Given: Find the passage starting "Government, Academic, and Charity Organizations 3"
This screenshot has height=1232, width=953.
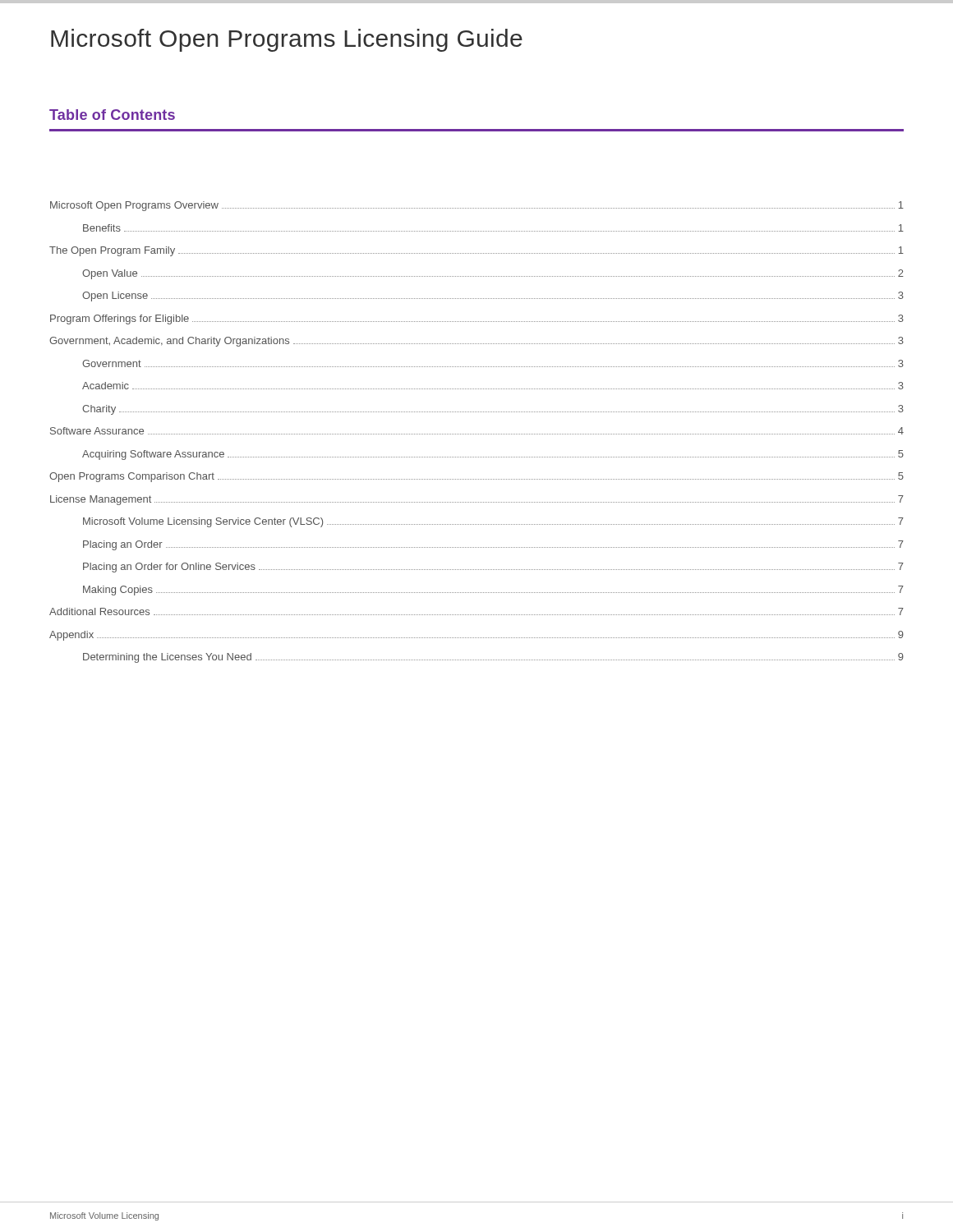Looking at the screenshot, I should [x=476, y=341].
